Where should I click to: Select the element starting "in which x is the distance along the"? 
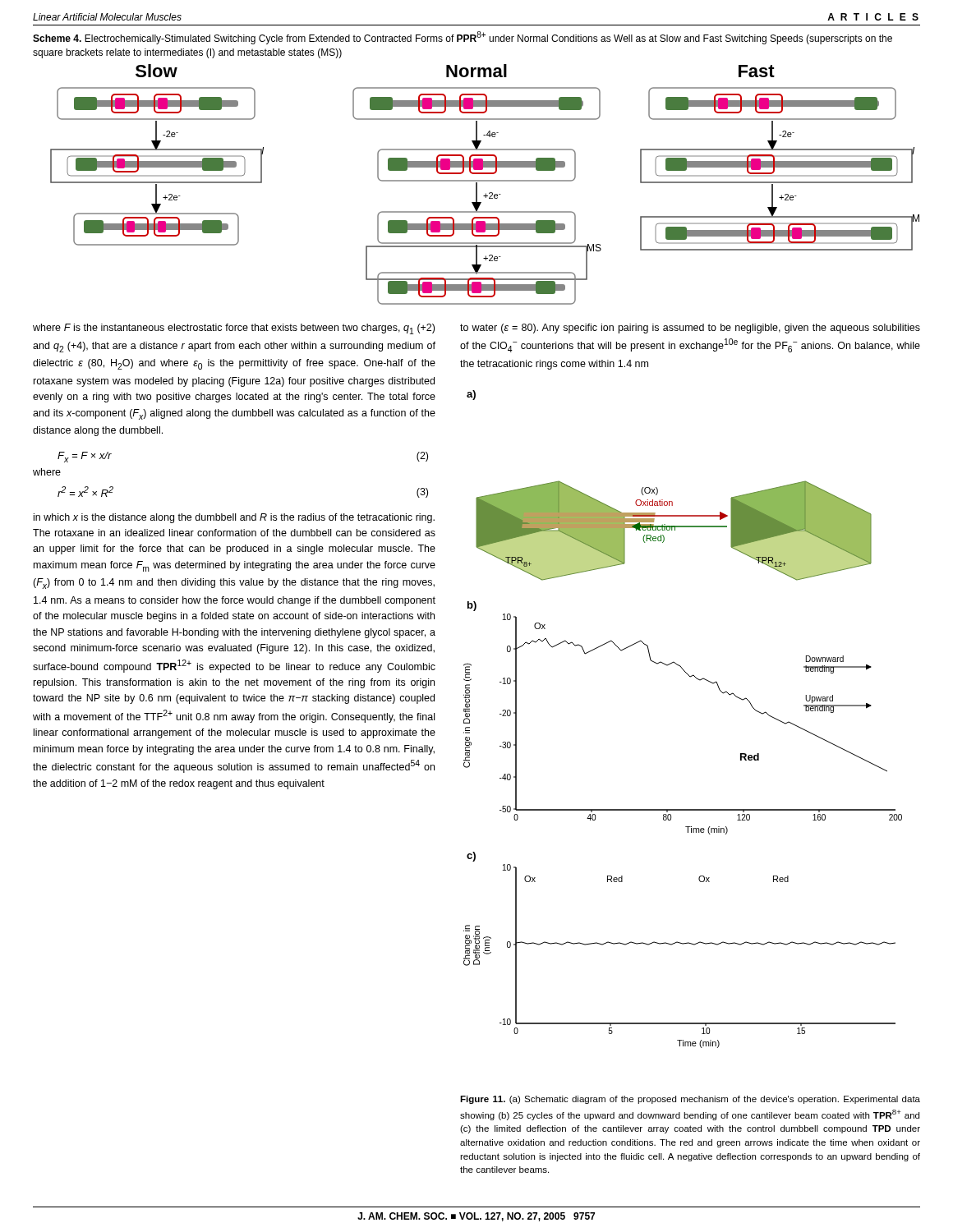pos(234,650)
